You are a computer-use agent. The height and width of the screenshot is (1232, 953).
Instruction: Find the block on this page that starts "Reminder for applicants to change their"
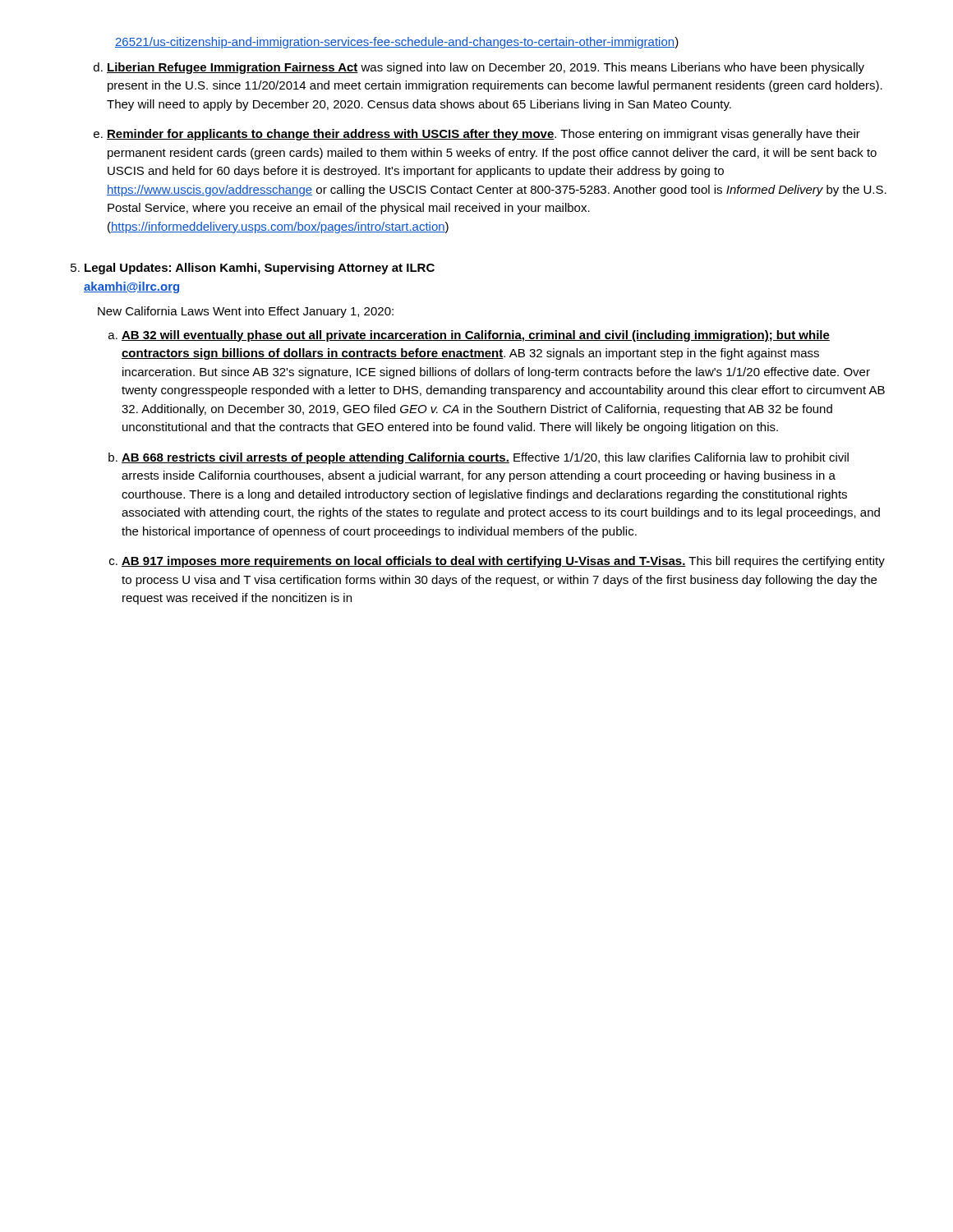tap(497, 180)
